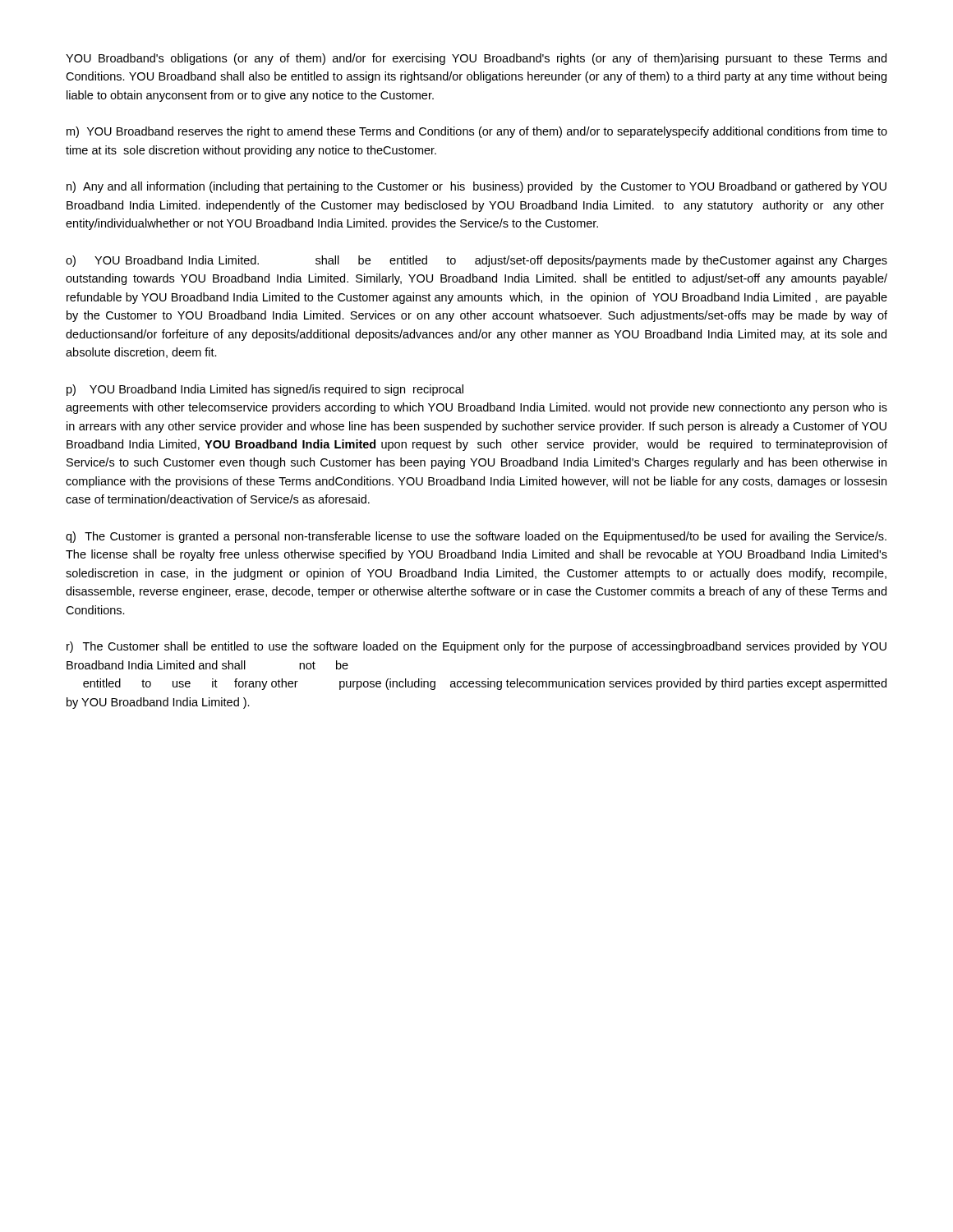Select the passage starting "YOU Broadband's obligations"
The height and width of the screenshot is (1232, 953).
pyautogui.click(x=476, y=77)
